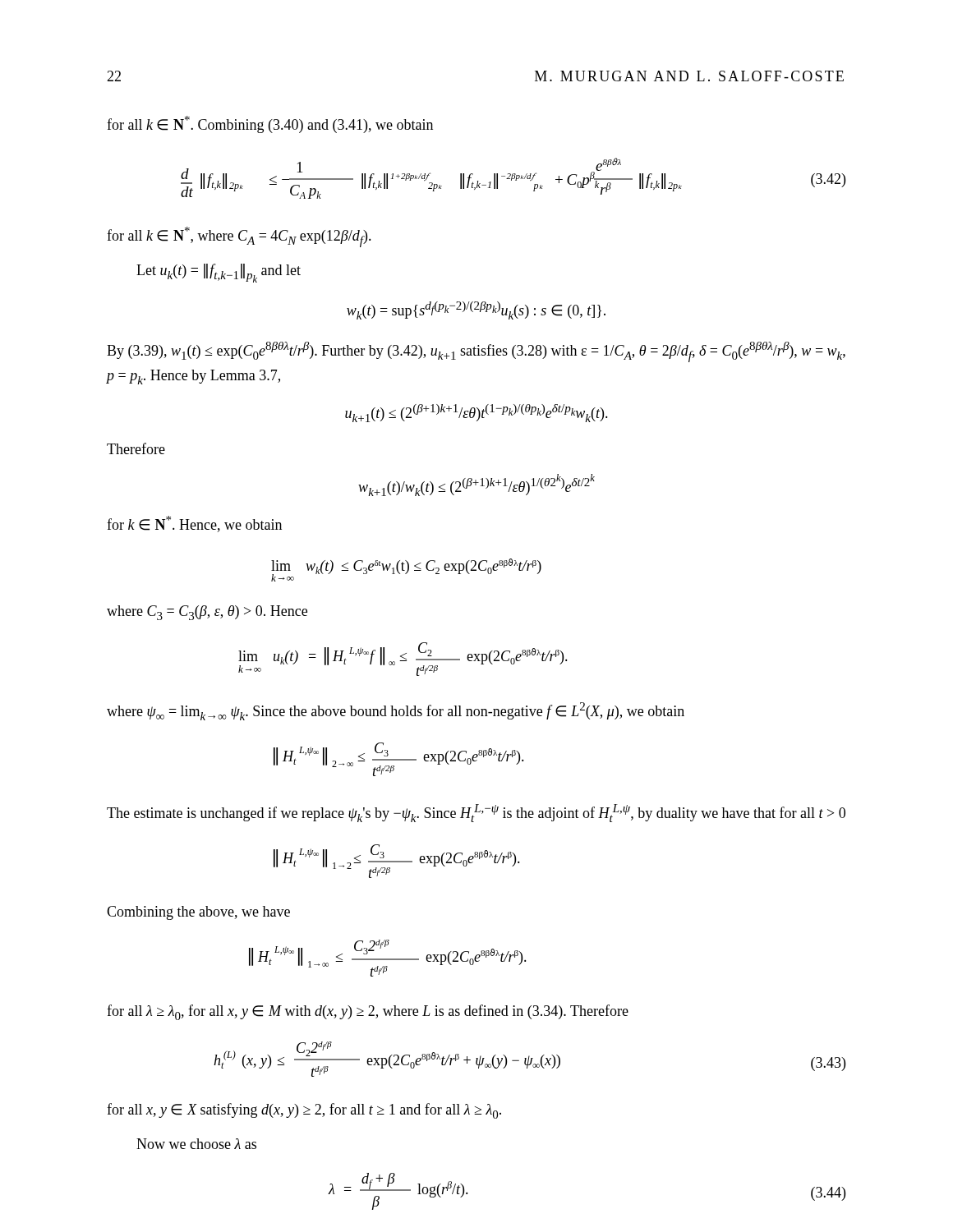Find the region starting "for k ∈ N*. Hence, we obtain"
Viewport: 953px width, 1232px height.
point(195,523)
